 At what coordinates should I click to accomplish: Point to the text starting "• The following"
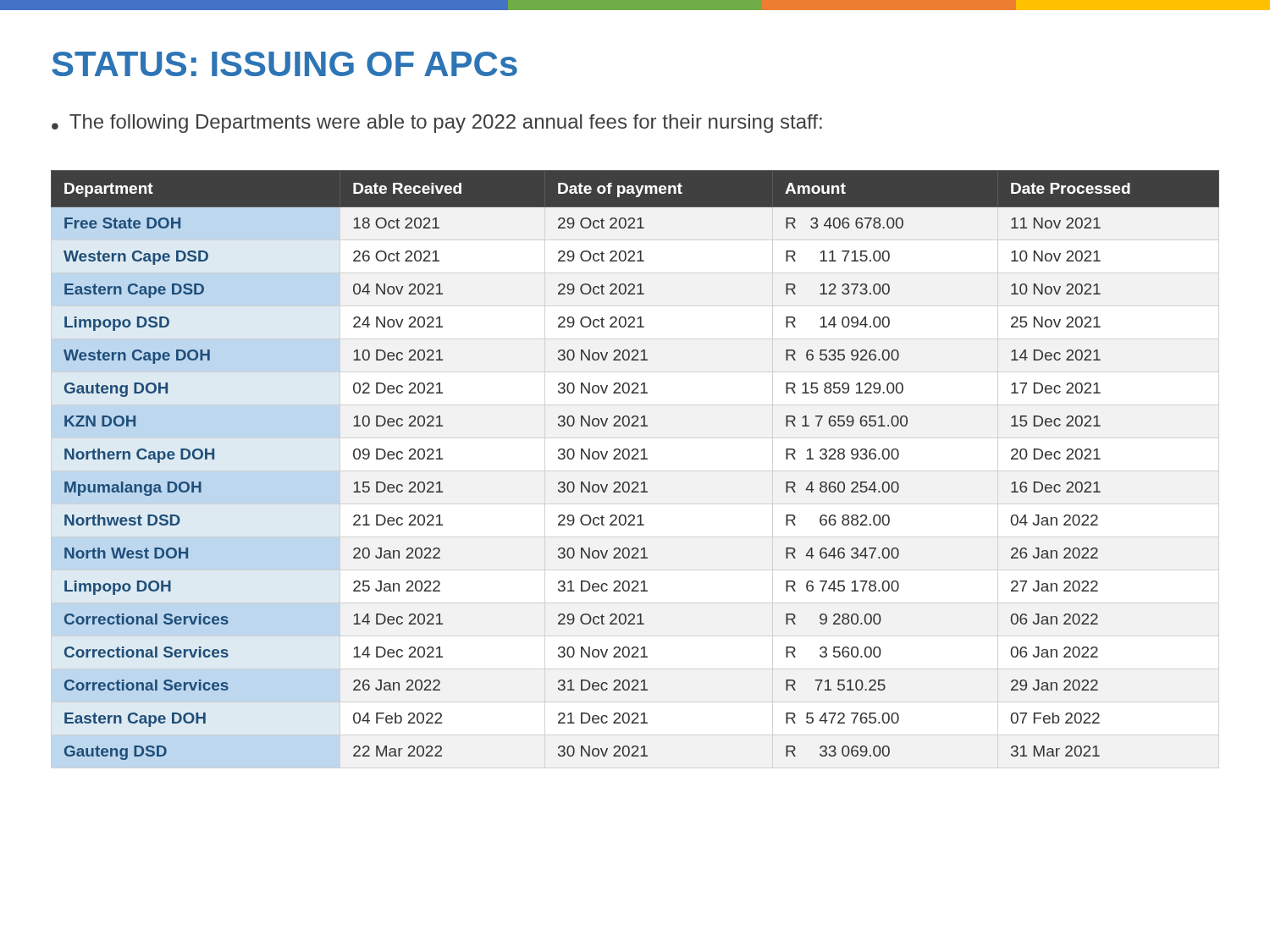(x=437, y=125)
